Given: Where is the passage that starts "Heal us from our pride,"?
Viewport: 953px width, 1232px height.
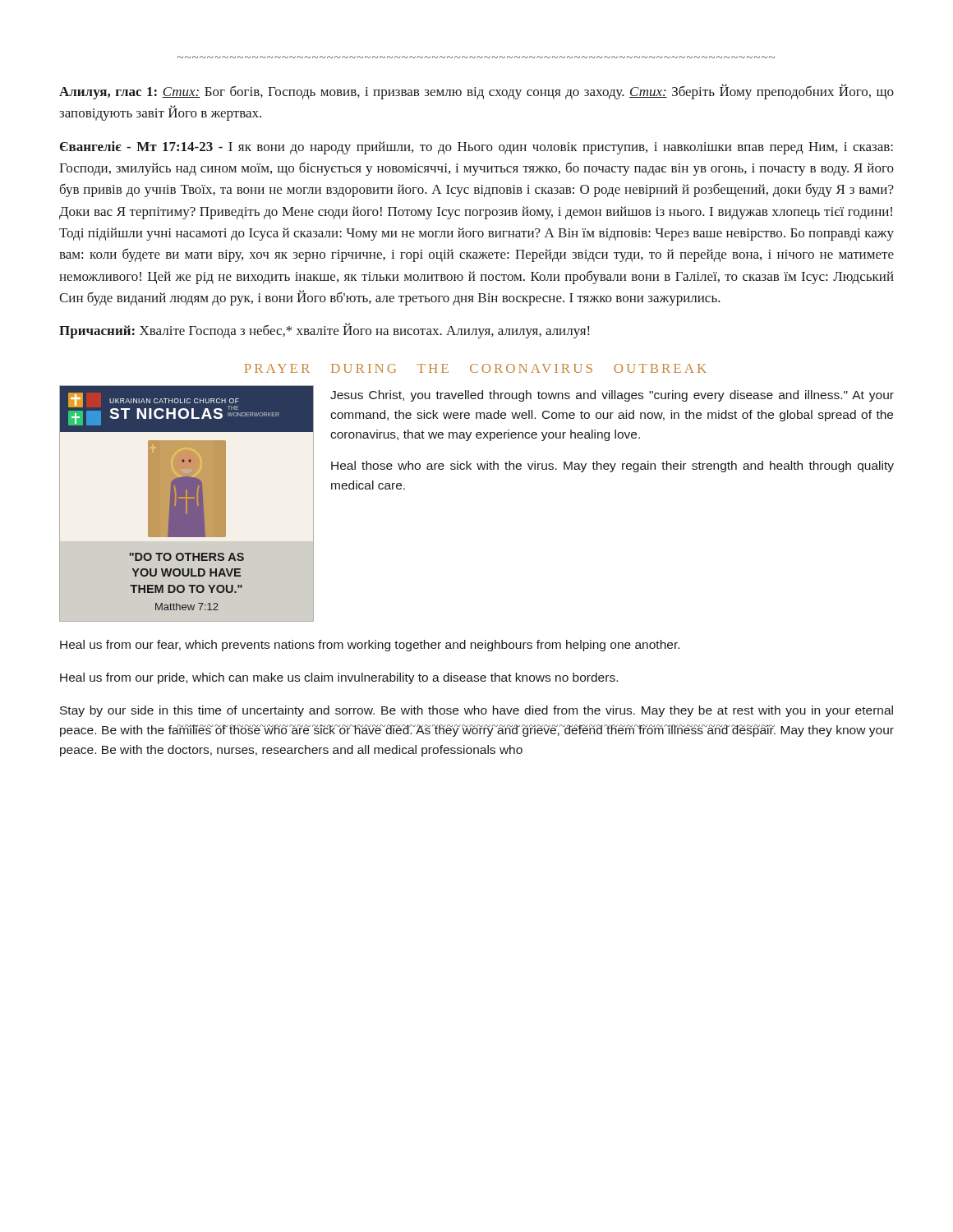Looking at the screenshot, I should point(476,678).
